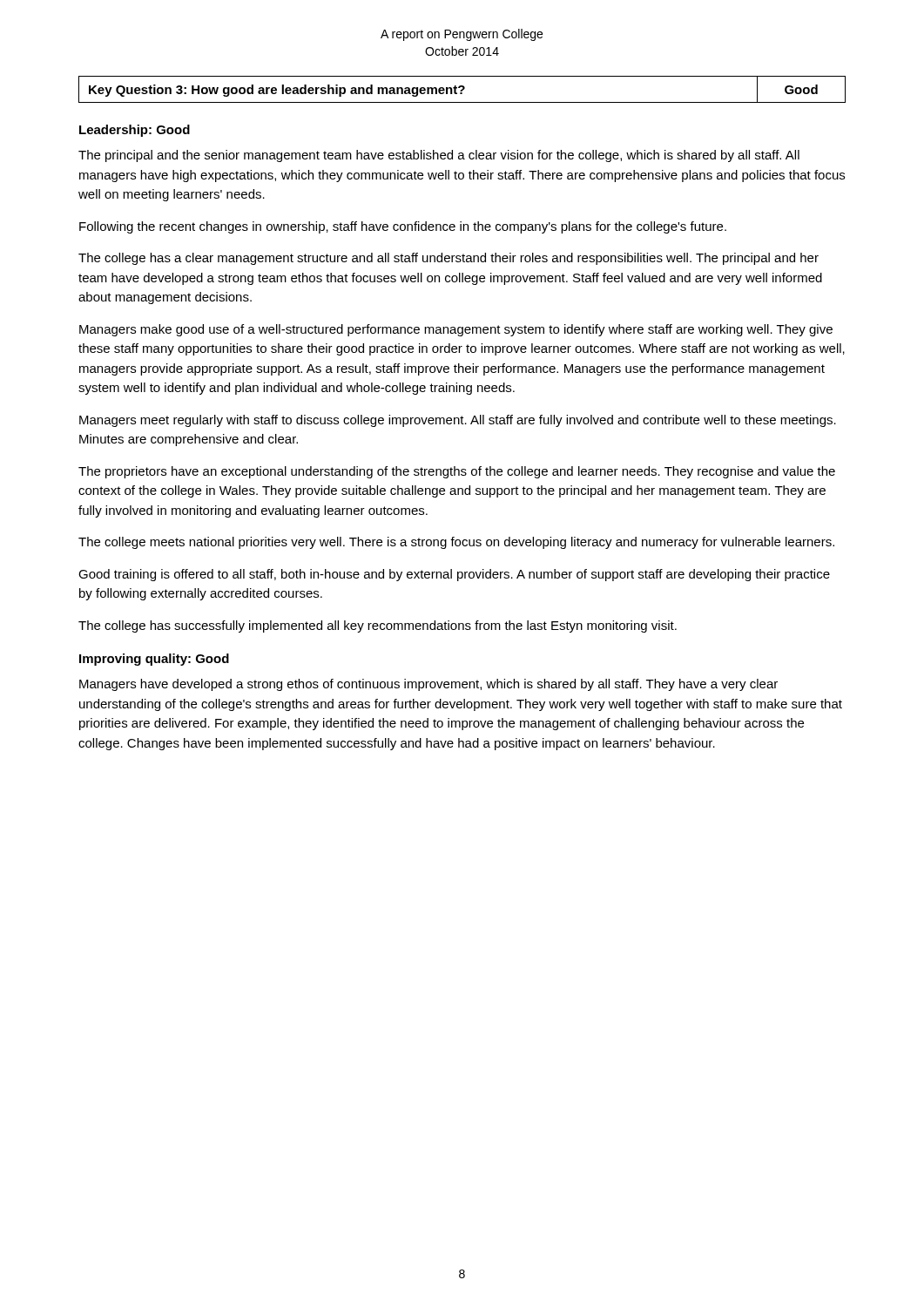
Task: Locate the text block starting "Leadership: Good"
Action: (x=134, y=130)
